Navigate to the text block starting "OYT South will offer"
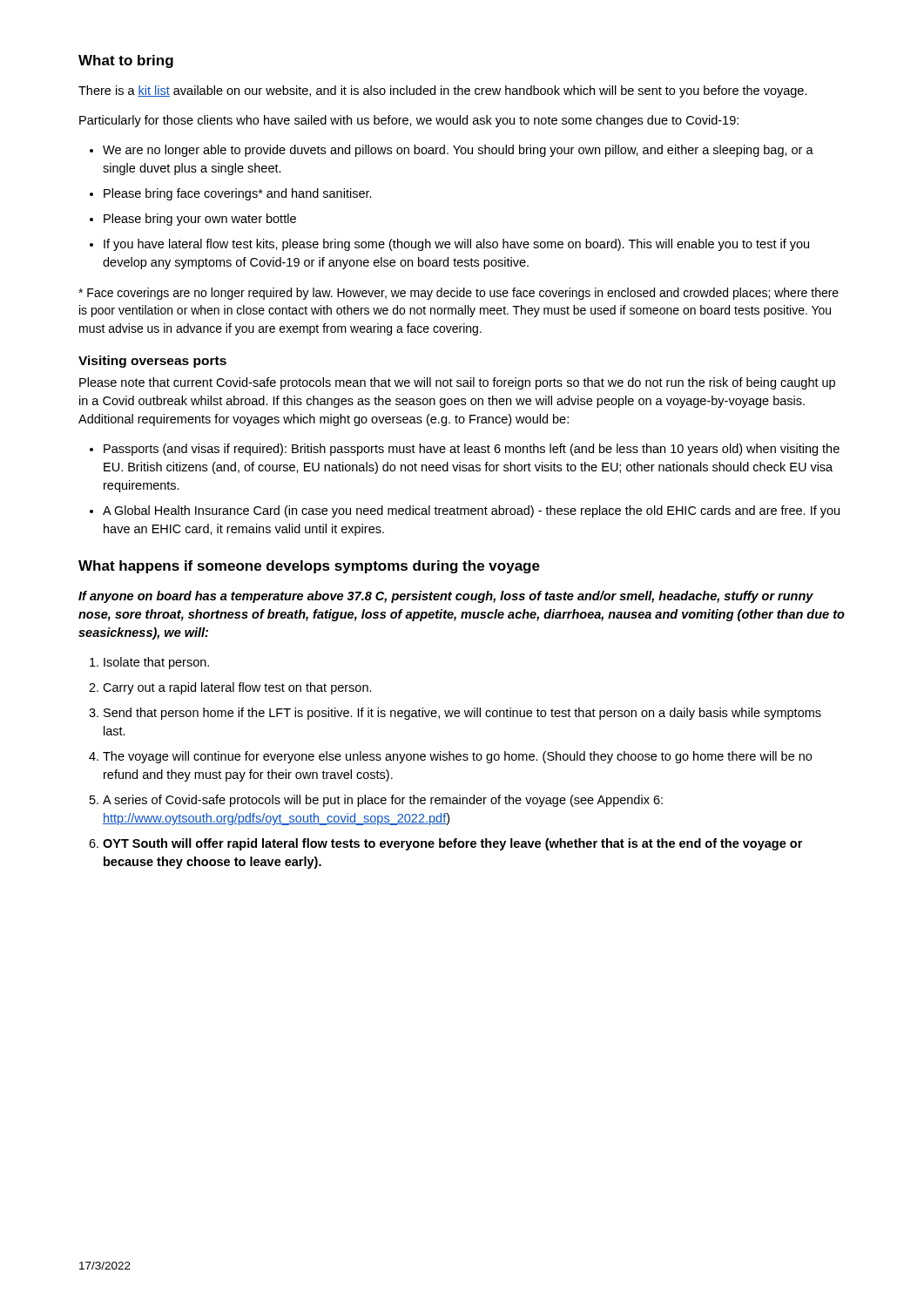This screenshot has width=924, height=1307. point(474,853)
